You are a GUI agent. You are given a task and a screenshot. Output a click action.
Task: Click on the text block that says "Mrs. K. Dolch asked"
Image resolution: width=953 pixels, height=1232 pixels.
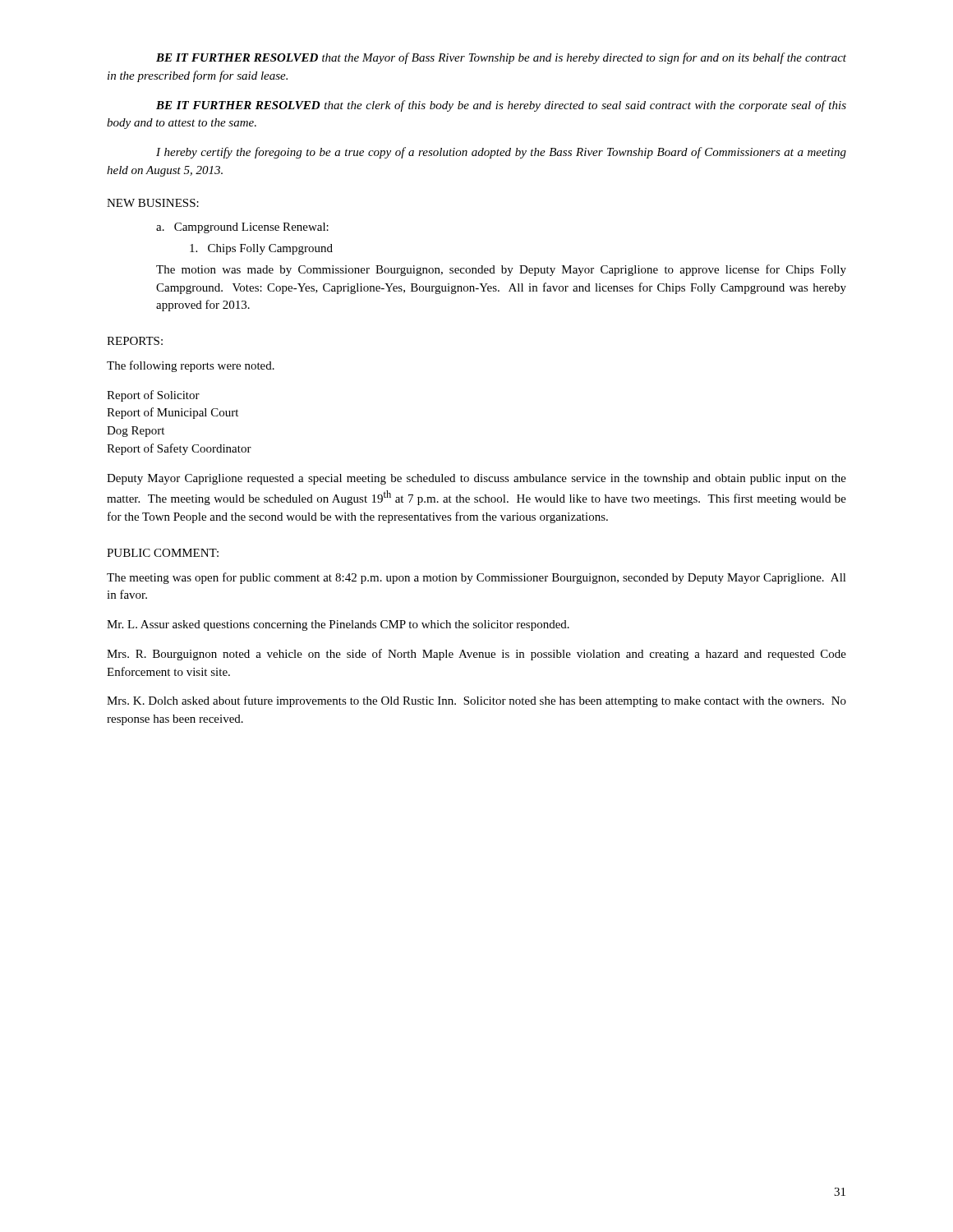(476, 710)
